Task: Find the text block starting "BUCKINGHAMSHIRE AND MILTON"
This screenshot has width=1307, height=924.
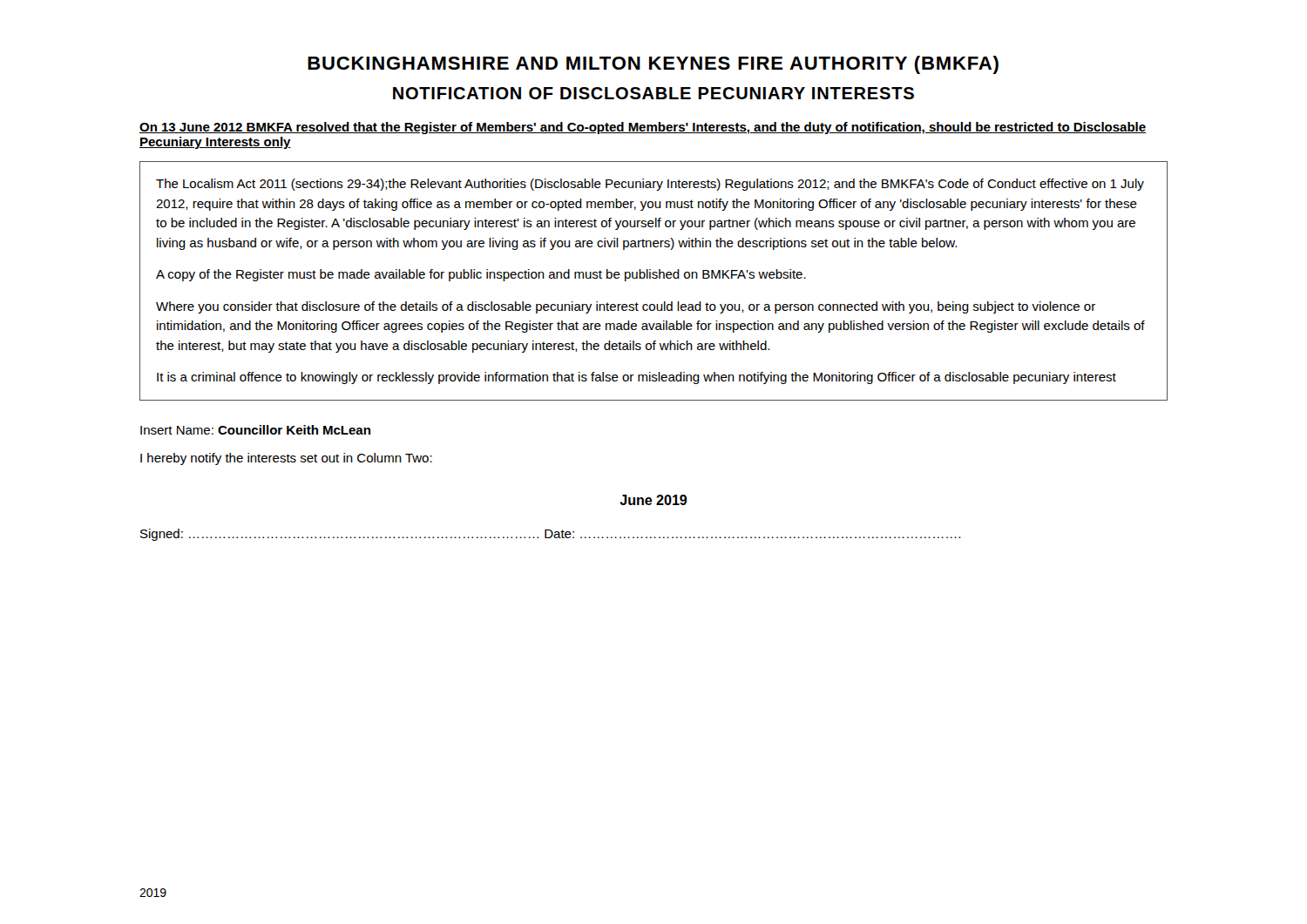Action: (654, 78)
